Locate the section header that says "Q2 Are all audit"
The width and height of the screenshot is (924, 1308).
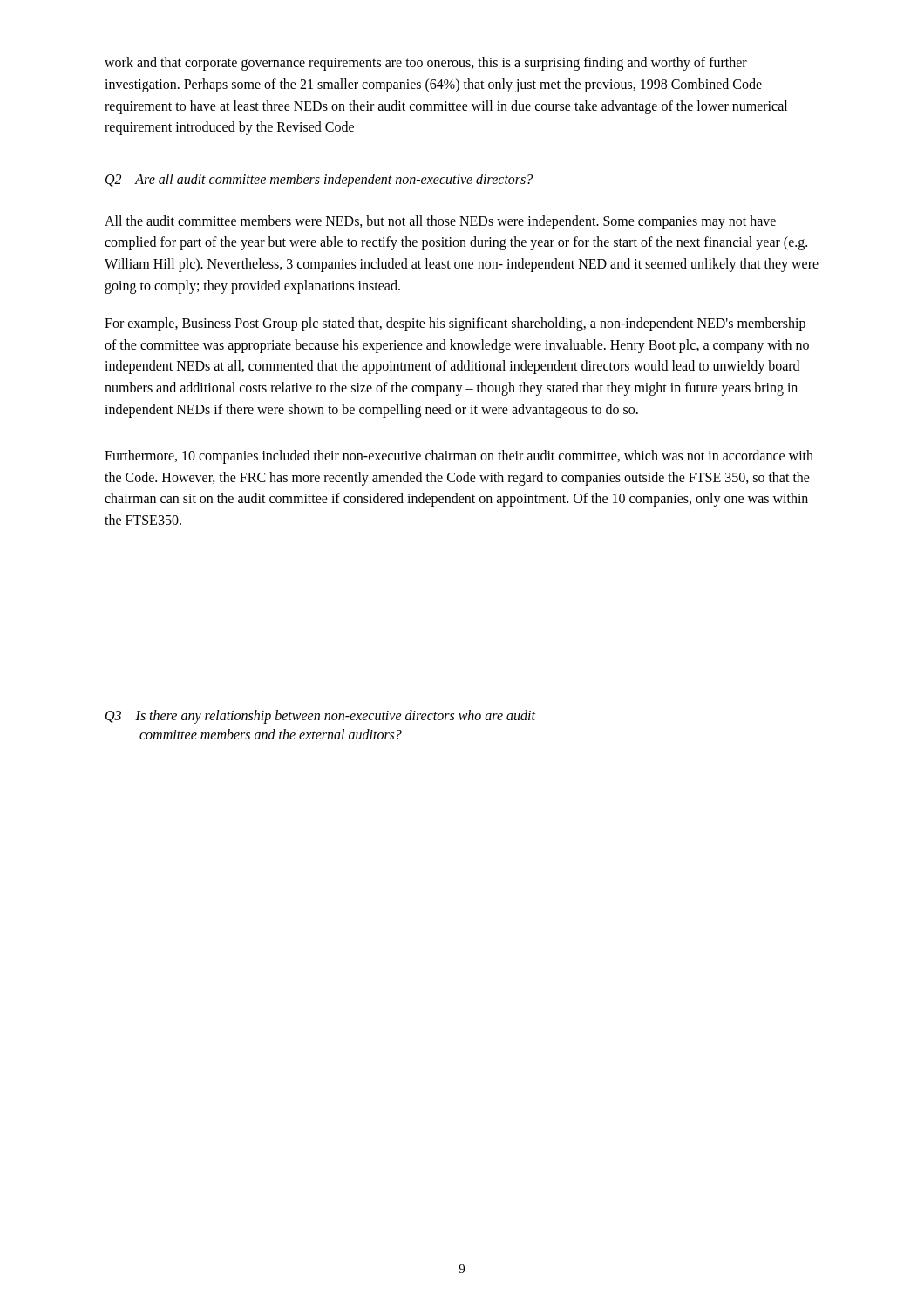coord(319,179)
